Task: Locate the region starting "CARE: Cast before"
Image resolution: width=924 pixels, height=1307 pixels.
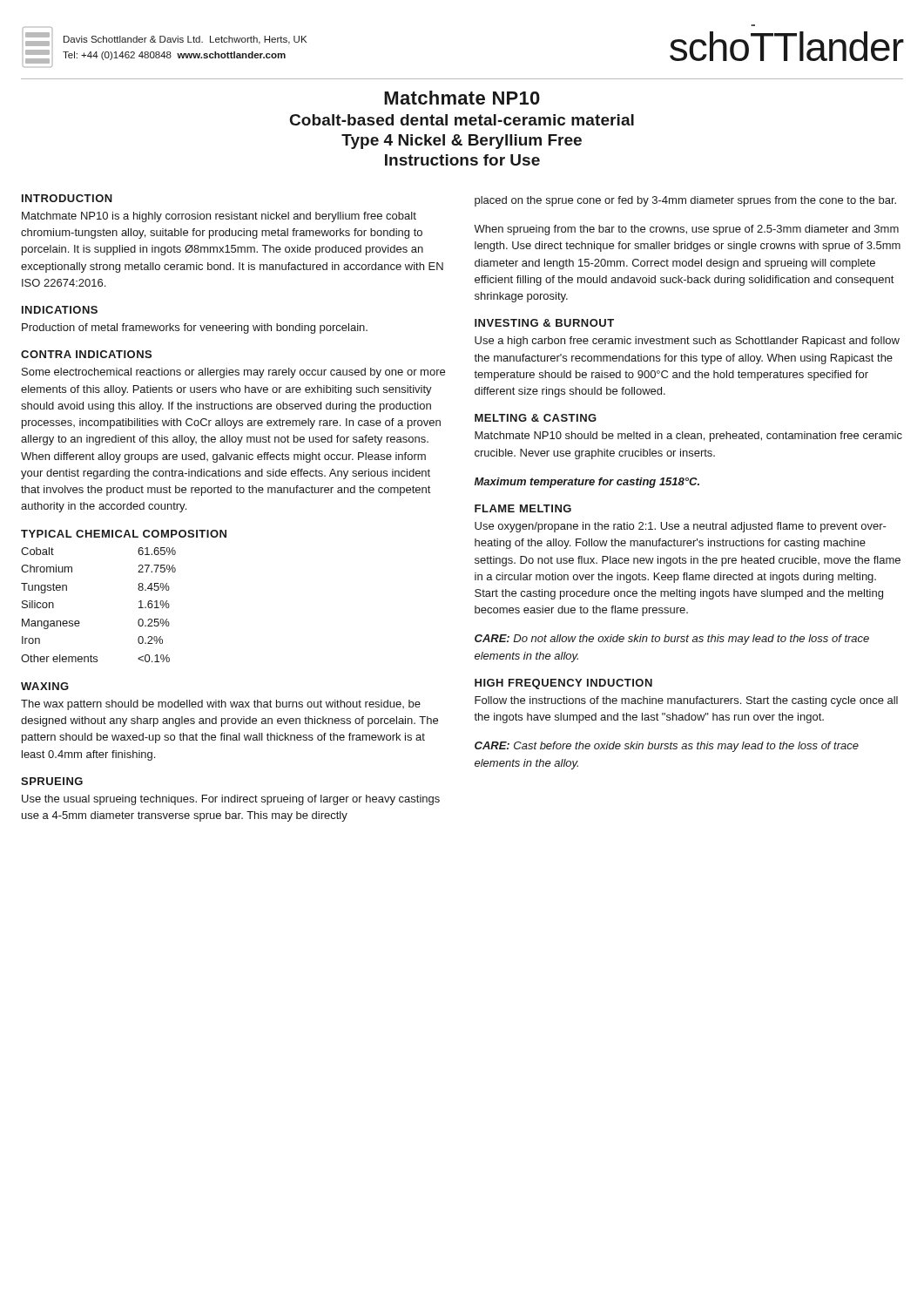Action: pos(666,754)
